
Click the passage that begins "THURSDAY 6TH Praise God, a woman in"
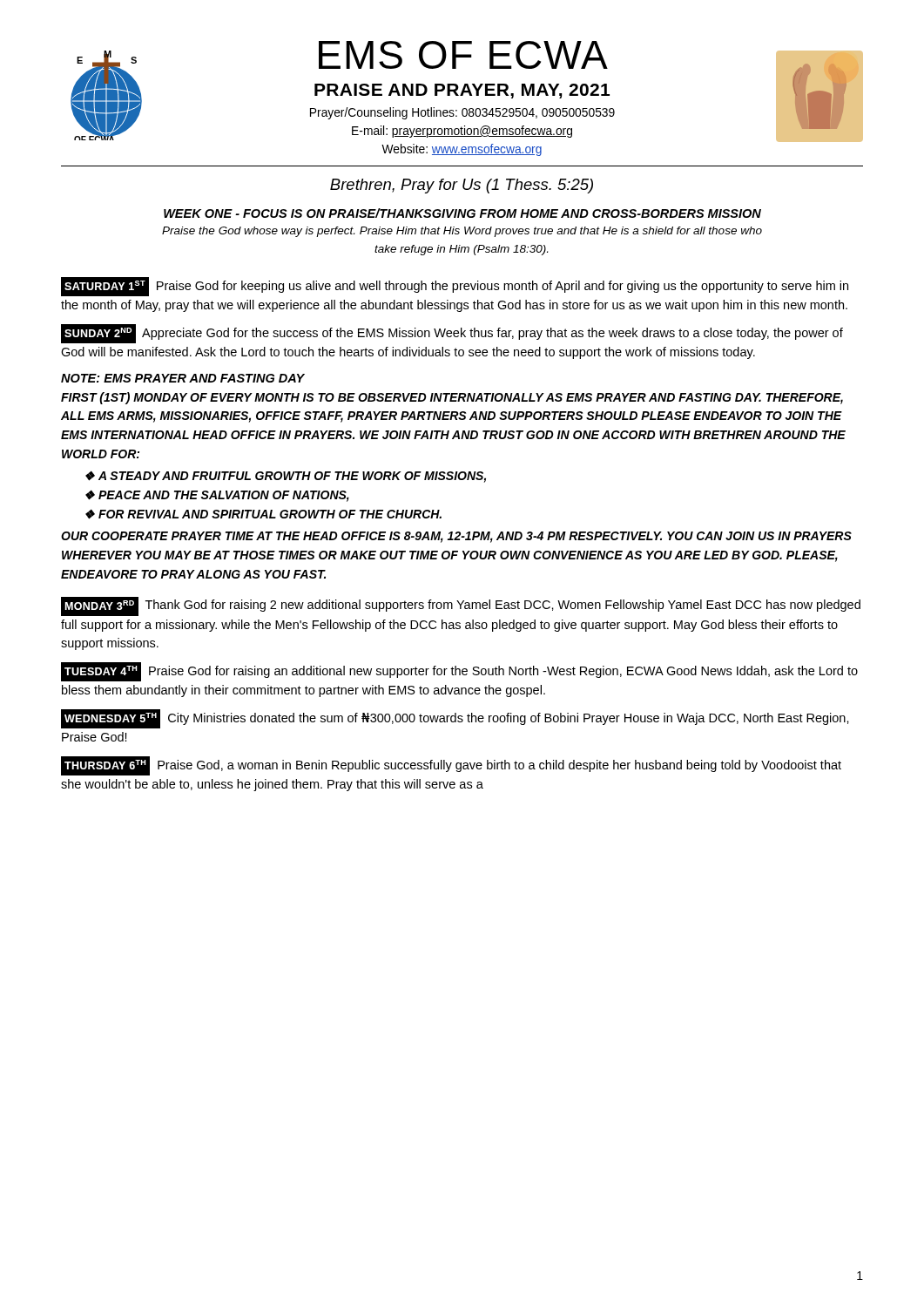point(451,774)
